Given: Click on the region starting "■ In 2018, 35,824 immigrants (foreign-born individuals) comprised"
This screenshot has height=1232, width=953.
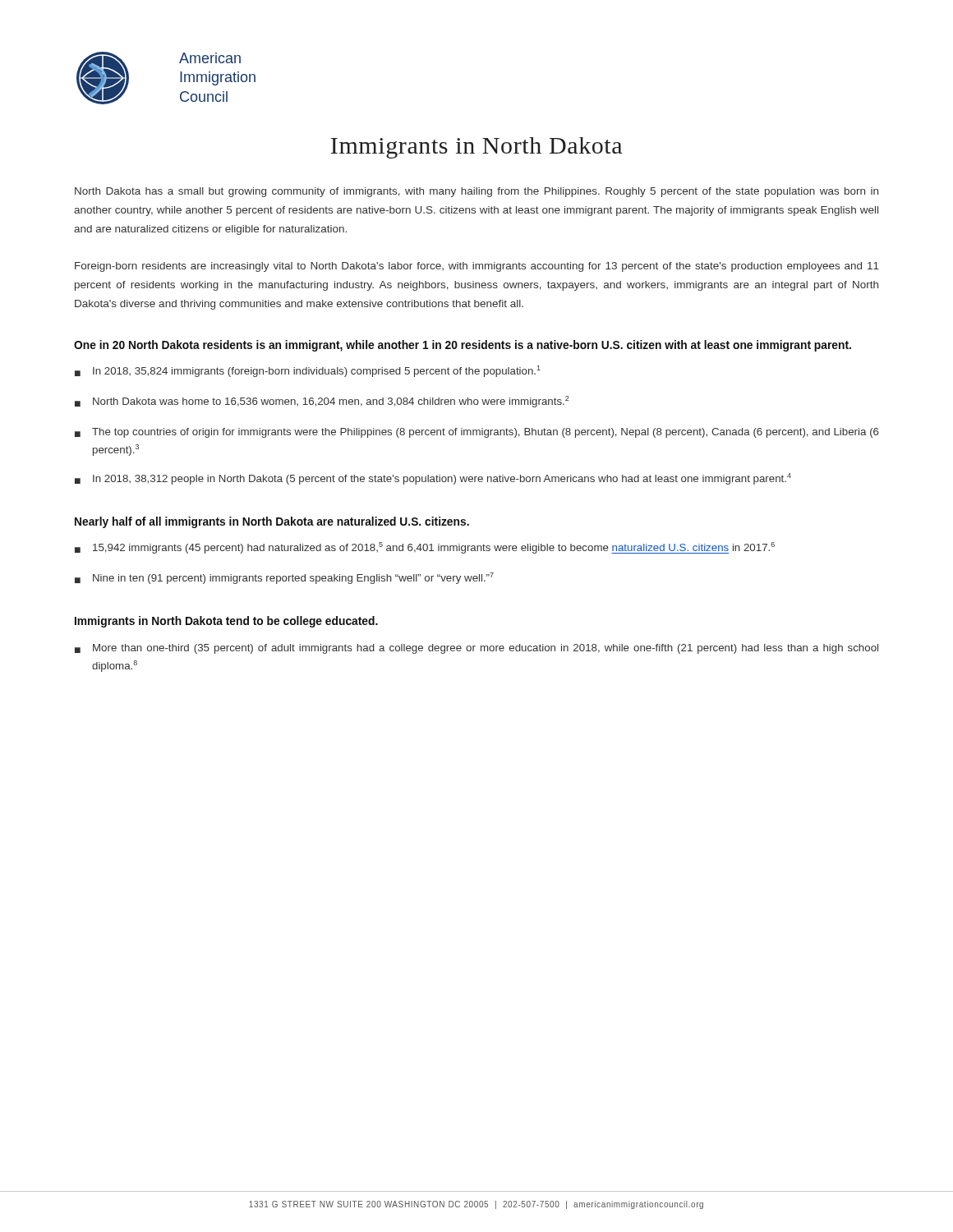Looking at the screenshot, I should (476, 373).
